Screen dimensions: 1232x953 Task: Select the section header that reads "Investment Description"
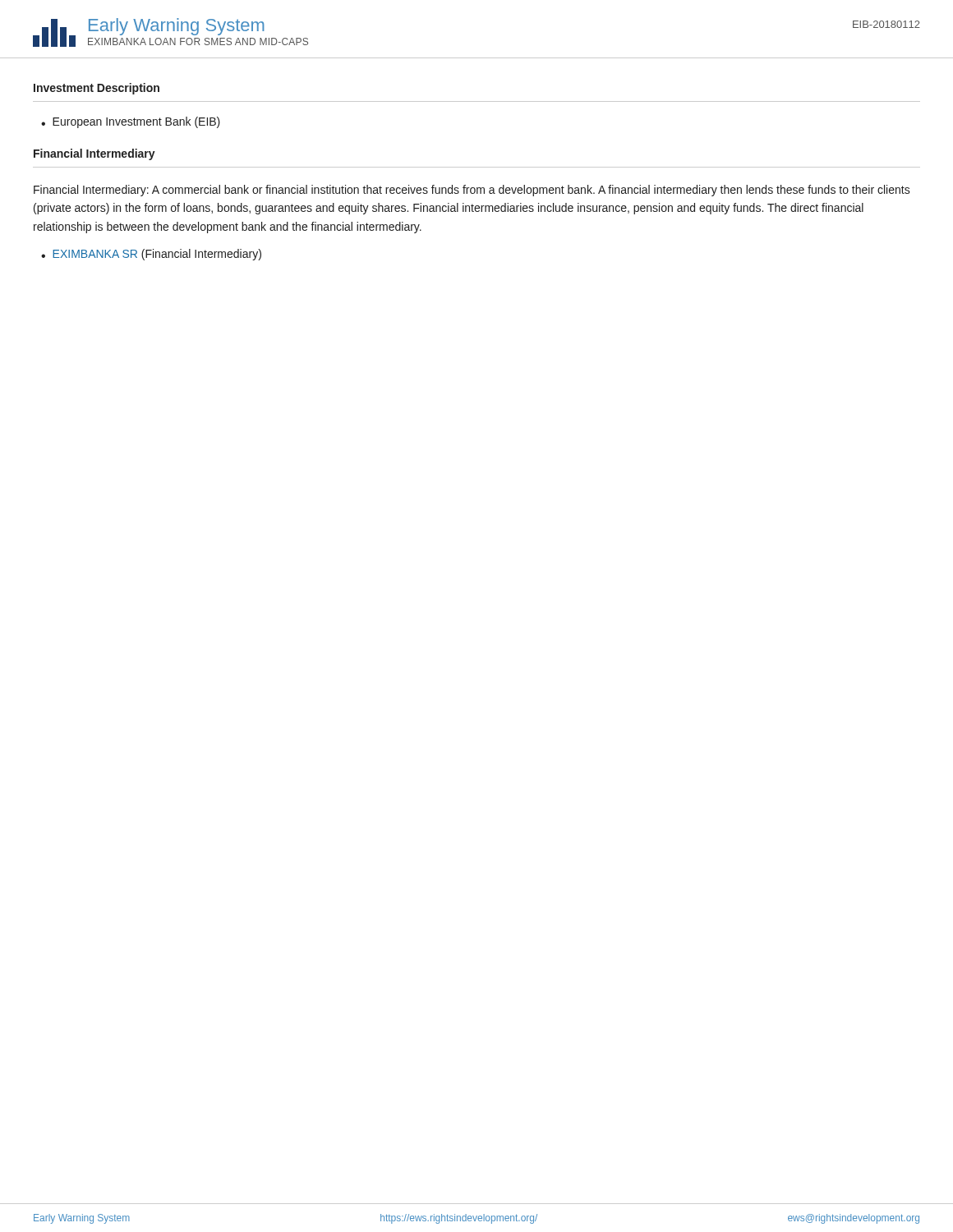pyautogui.click(x=96, y=88)
